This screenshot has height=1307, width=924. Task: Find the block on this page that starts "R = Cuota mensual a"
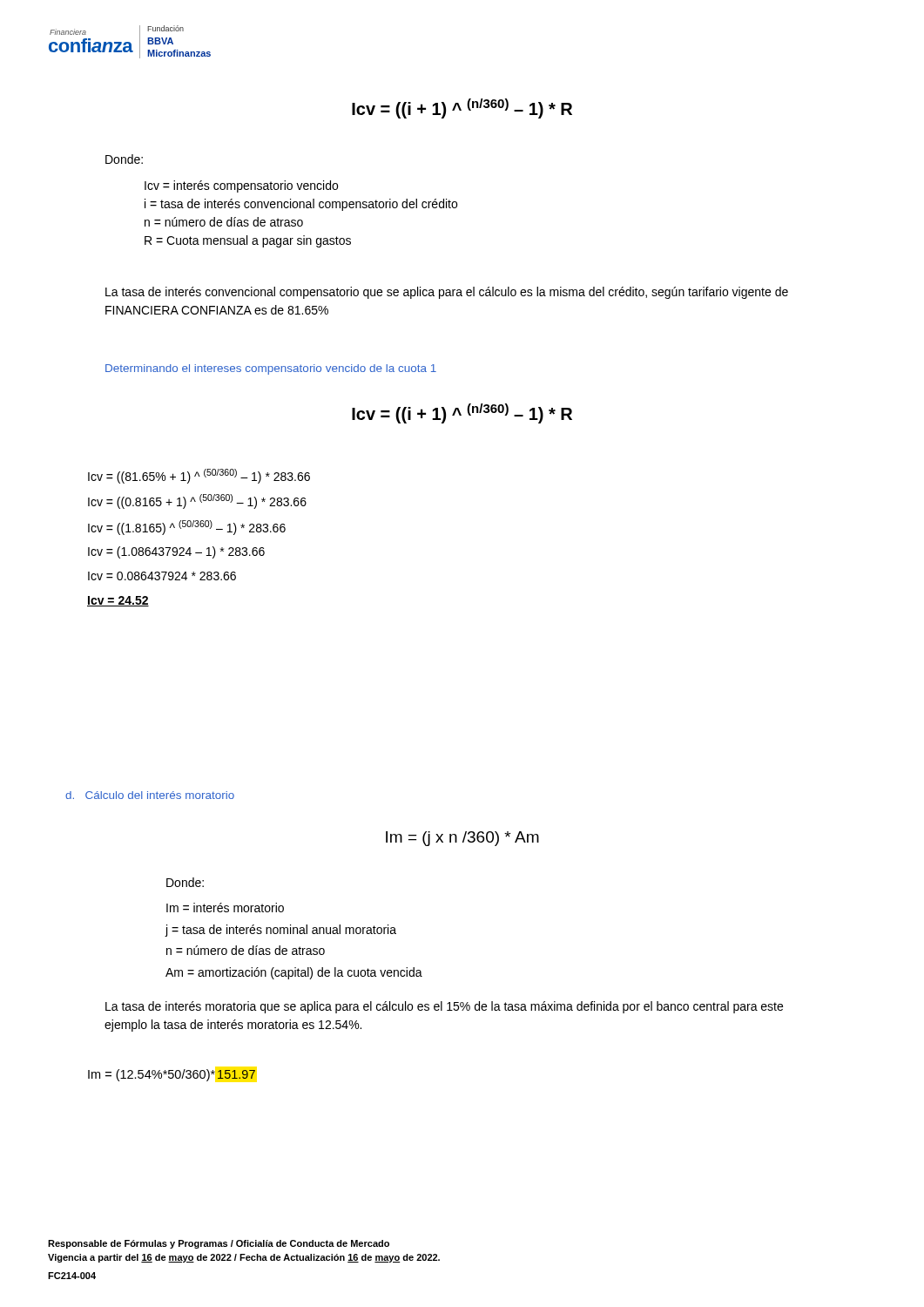301,240
